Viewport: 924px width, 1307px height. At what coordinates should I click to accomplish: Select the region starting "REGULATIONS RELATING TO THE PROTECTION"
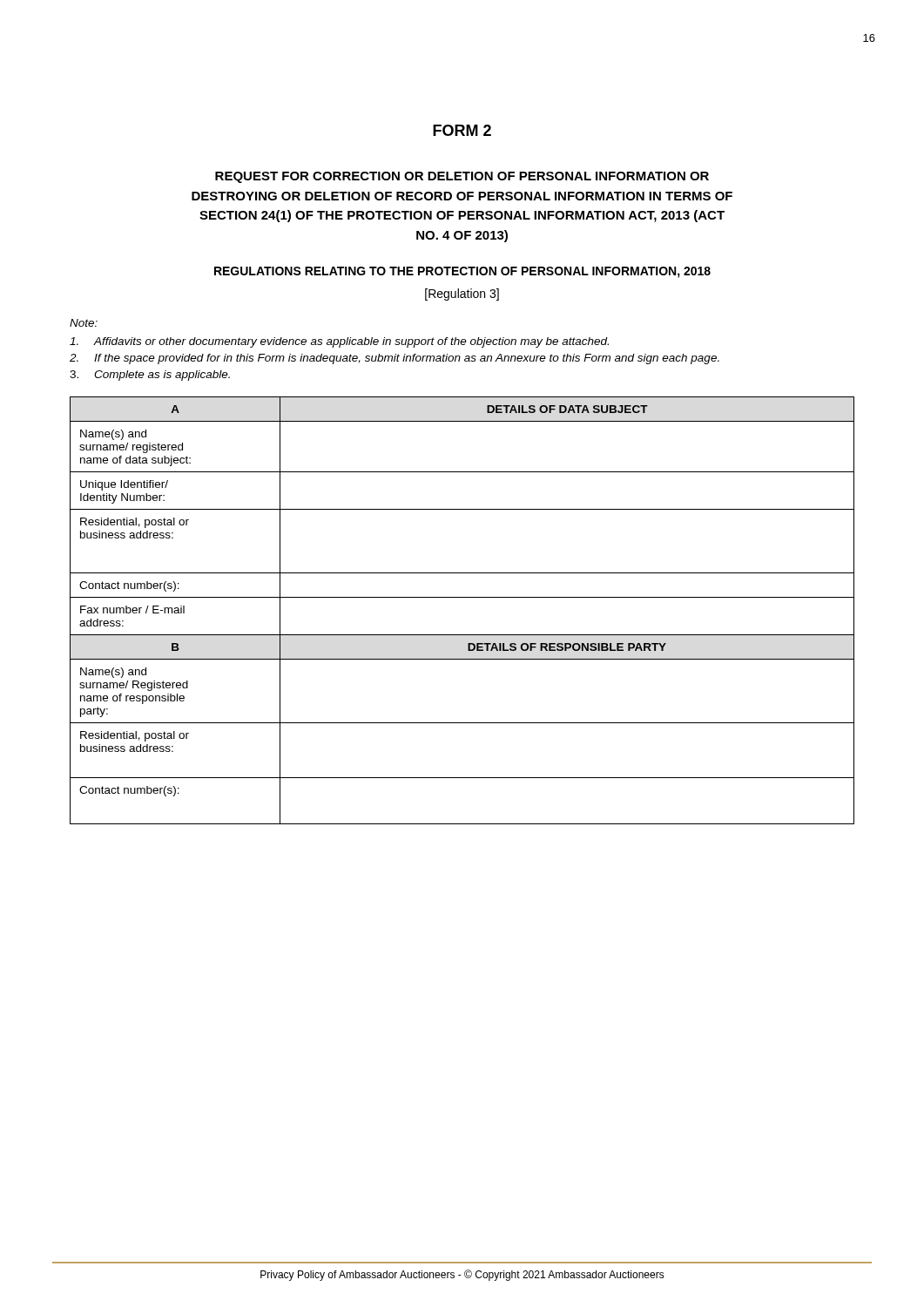[462, 271]
